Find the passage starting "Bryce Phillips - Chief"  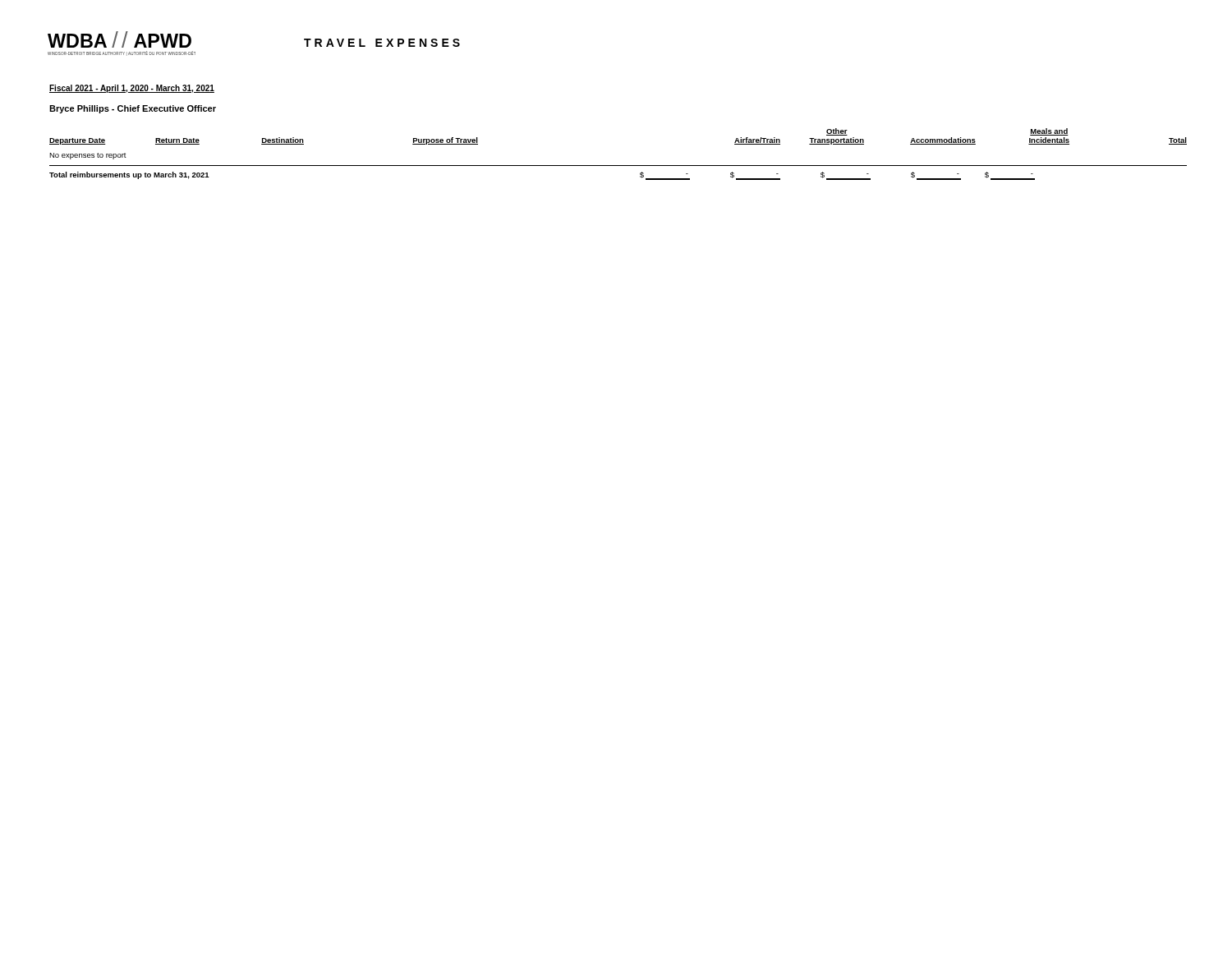point(133,108)
